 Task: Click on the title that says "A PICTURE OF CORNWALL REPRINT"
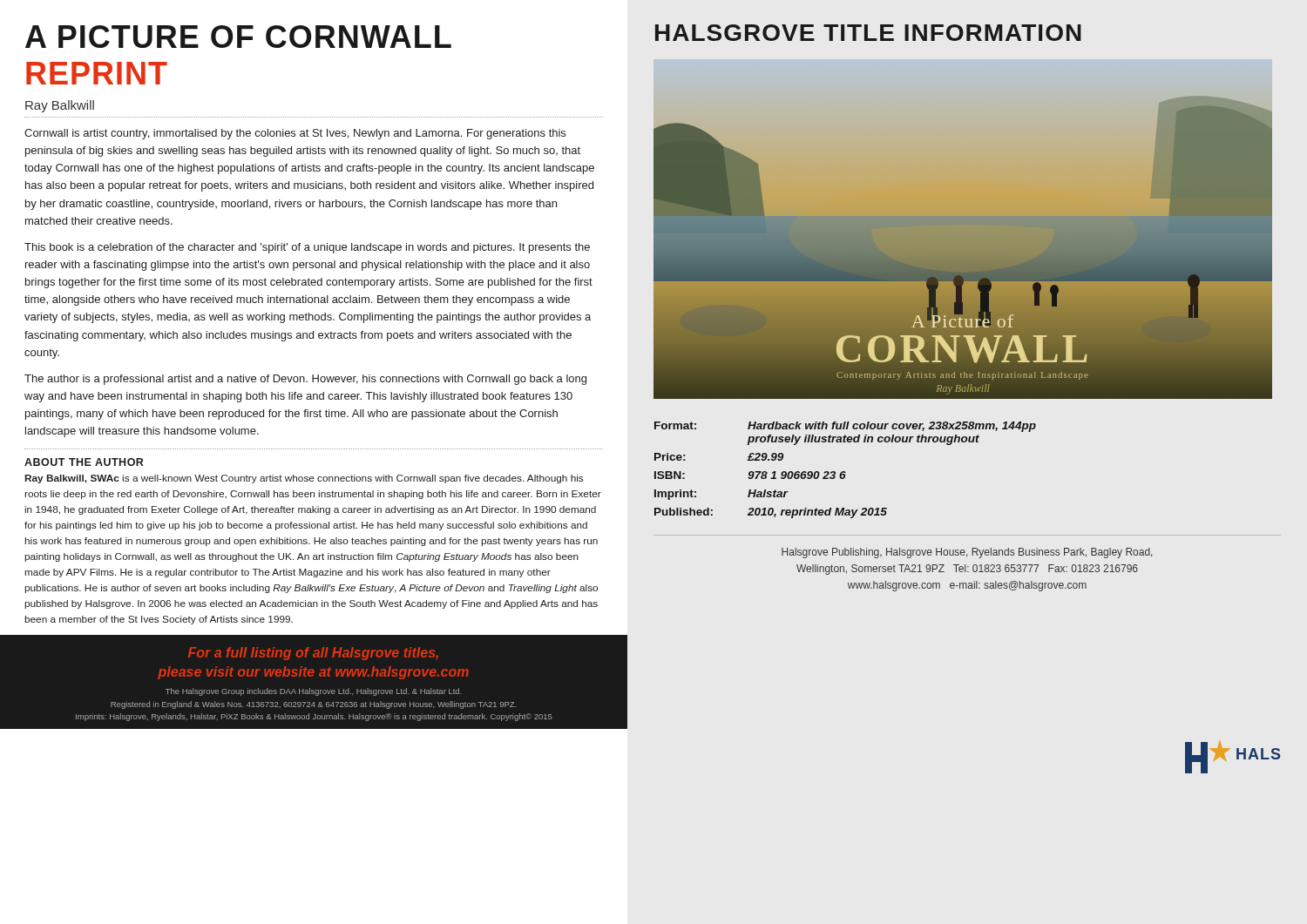239,55
